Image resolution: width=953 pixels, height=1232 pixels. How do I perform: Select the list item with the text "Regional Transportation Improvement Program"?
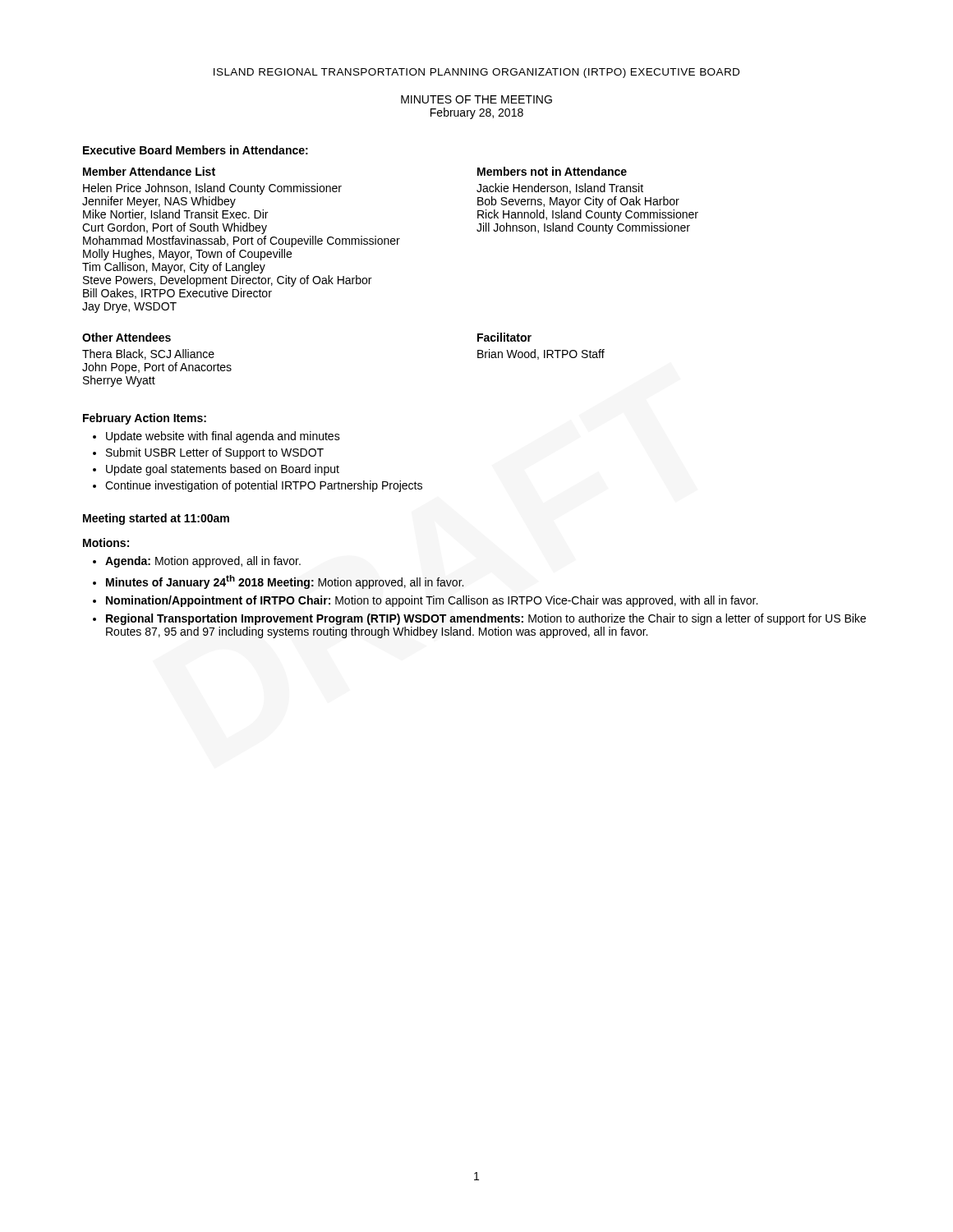point(486,625)
